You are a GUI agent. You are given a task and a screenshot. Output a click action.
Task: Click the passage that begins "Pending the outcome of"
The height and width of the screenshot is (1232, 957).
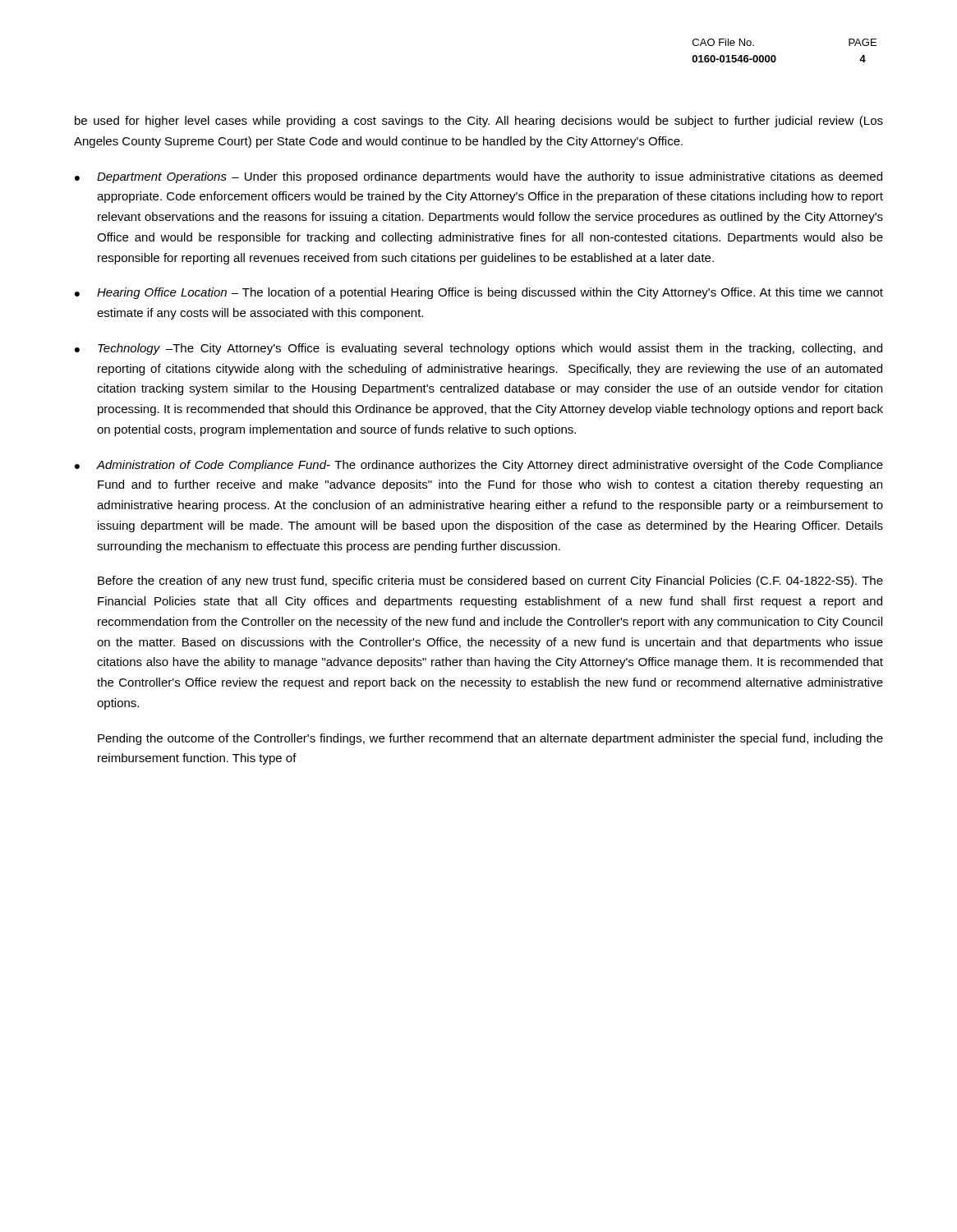pos(490,748)
